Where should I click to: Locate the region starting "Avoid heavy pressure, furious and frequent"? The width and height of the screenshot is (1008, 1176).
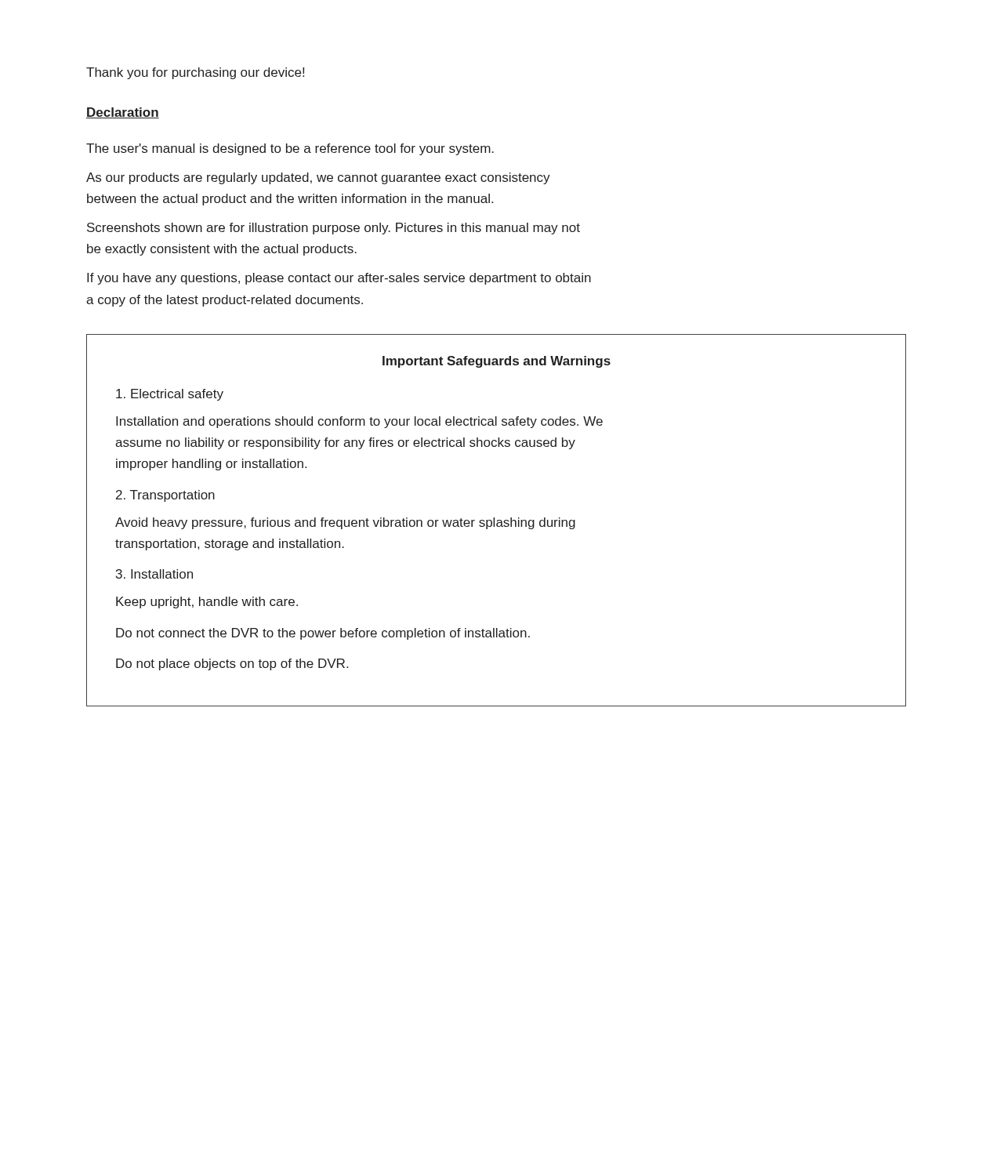(x=345, y=533)
